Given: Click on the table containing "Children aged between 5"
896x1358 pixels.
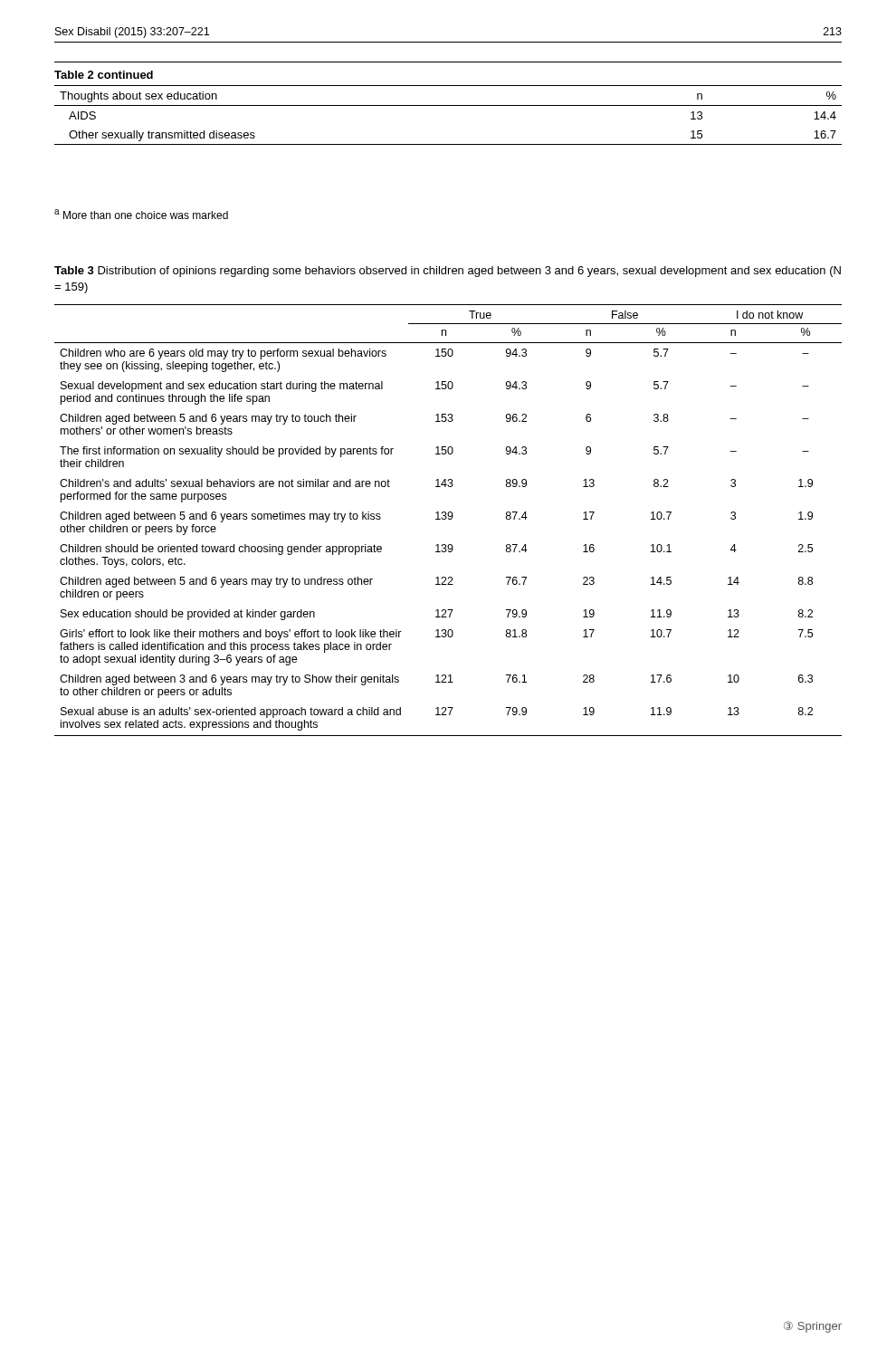Looking at the screenshot, I should (448, 499).
